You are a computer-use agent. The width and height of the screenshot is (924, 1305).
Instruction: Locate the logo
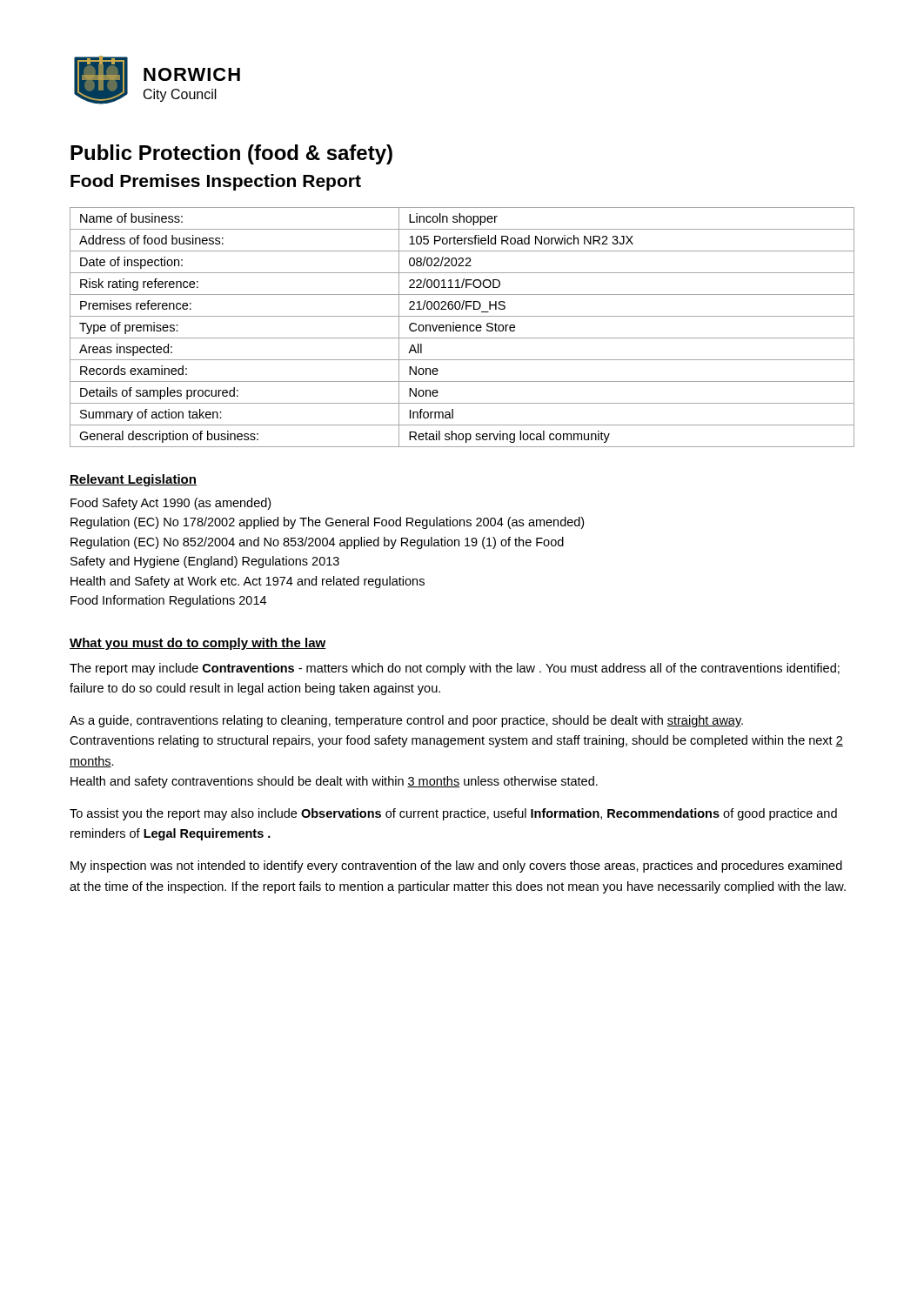[462, 84]
